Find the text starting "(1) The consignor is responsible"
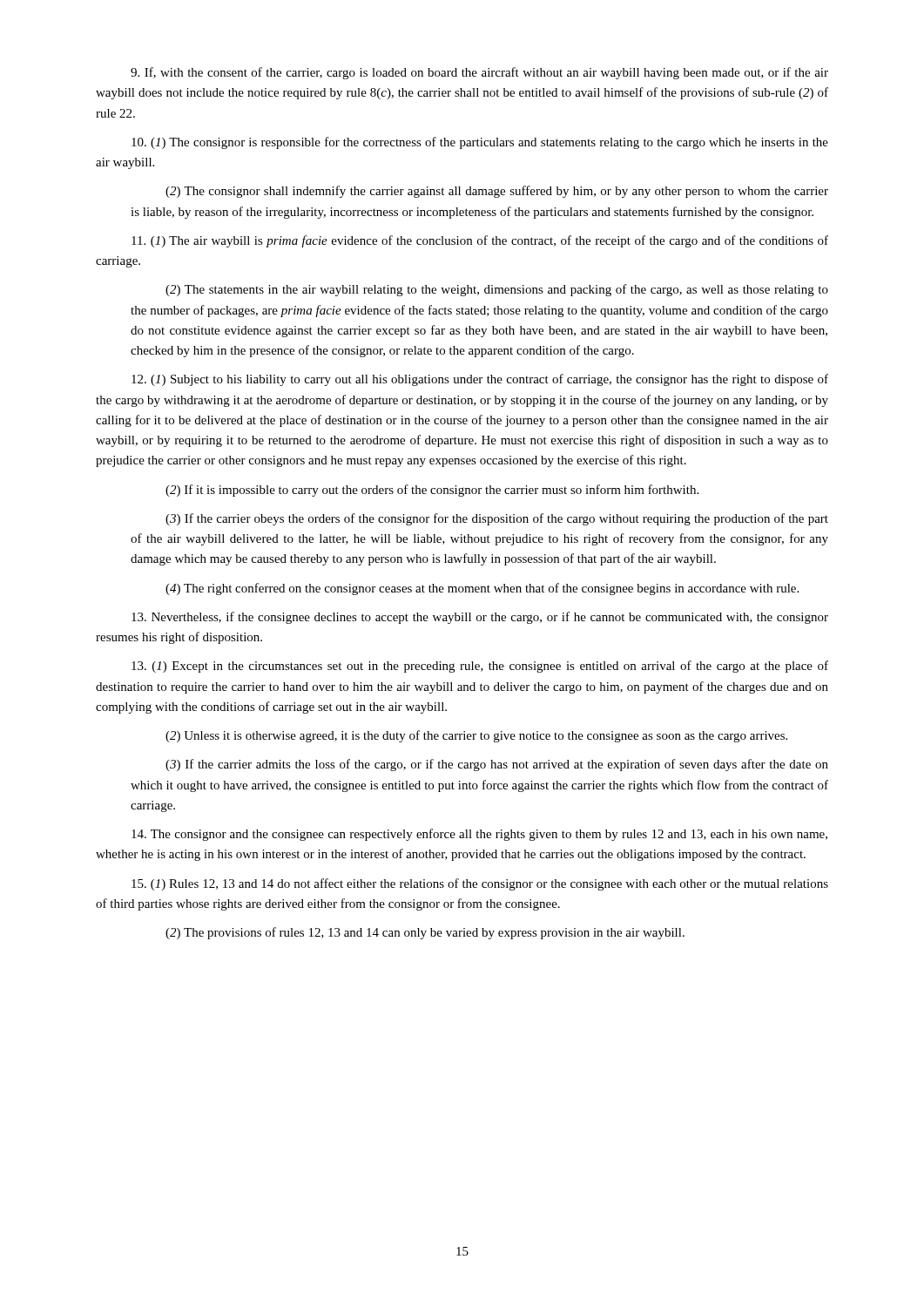Screen dimensions: 1307x924 tap(462, 152)
